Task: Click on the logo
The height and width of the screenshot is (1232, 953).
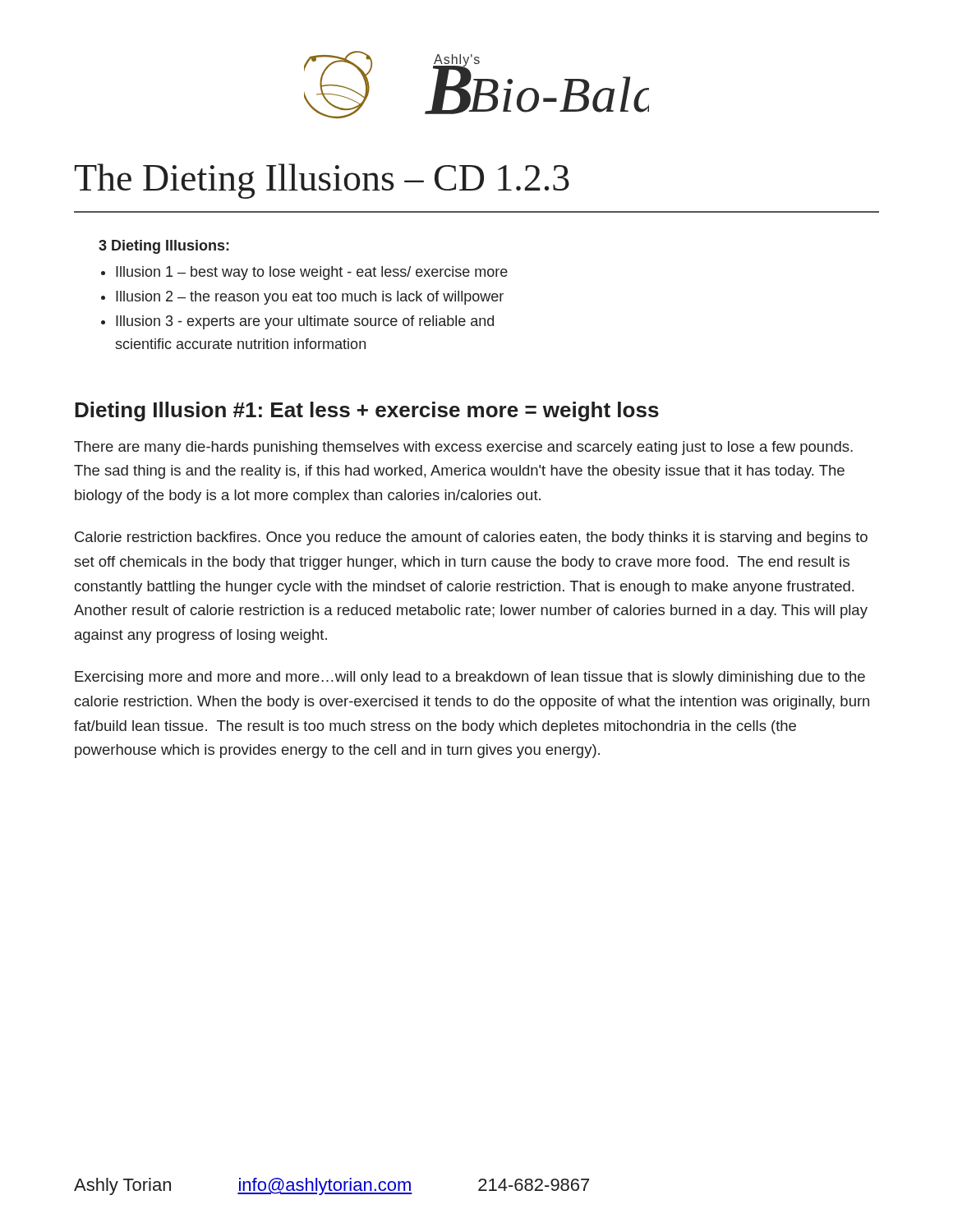Action: click(476, 71)
